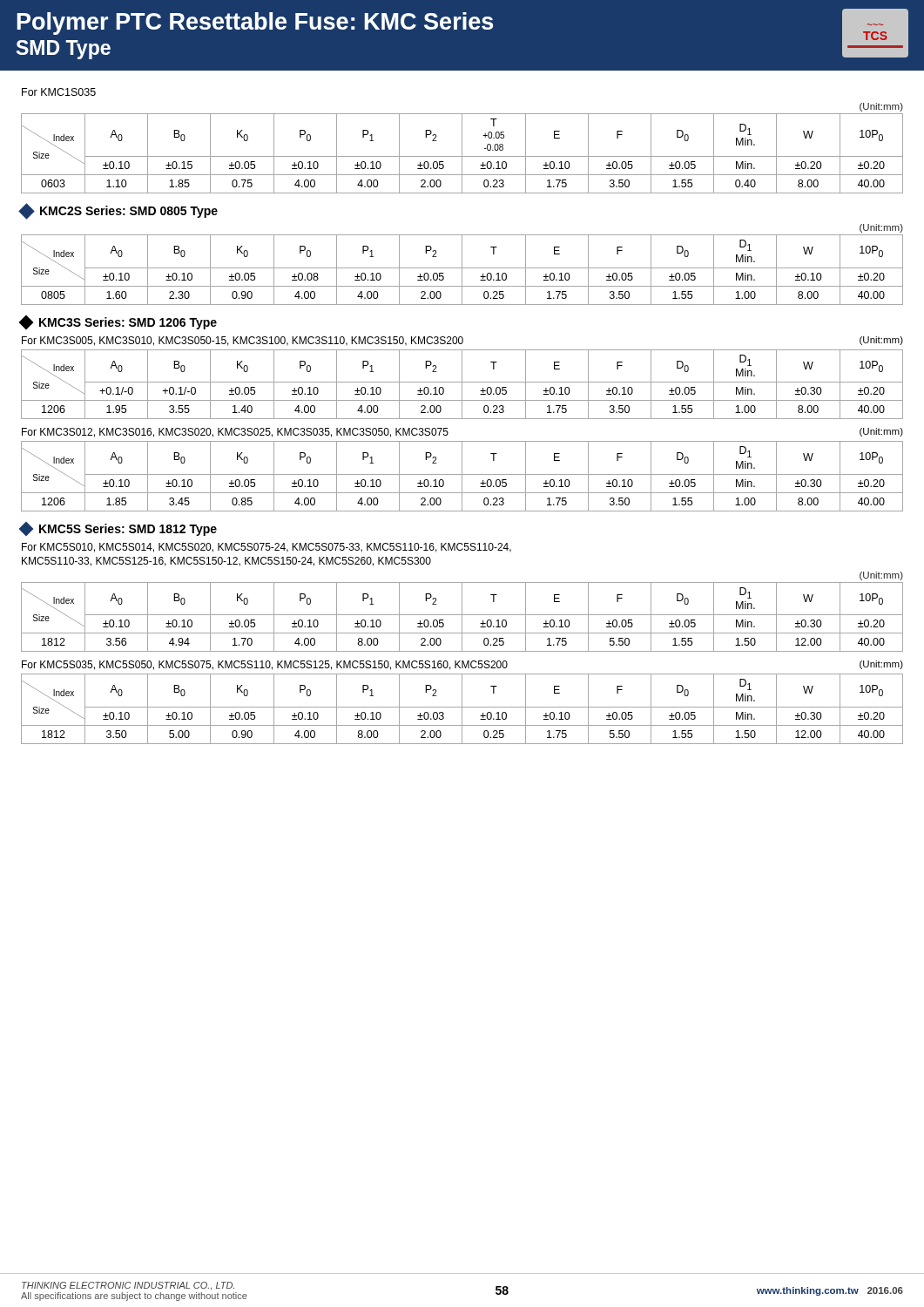924x1307 pixels.
Task: Select the passage starting "KMC2S Series: SMD 0805 Type"
Action: click(119, 211)
